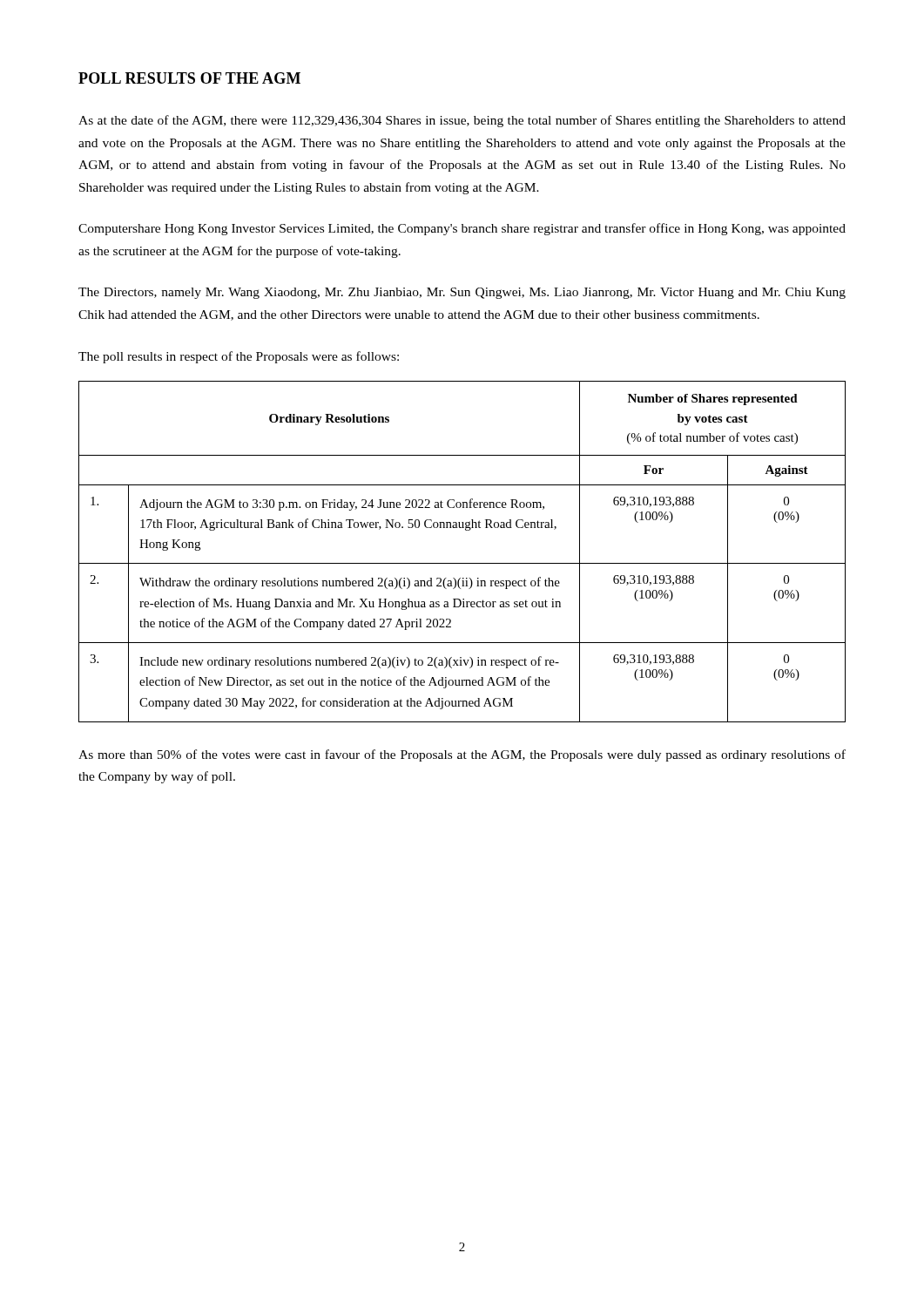This screenshot has height=1307, width=924.
Task: Point to "POLL RESULTS OF THE AGM"
Action: tap(190, 78)
